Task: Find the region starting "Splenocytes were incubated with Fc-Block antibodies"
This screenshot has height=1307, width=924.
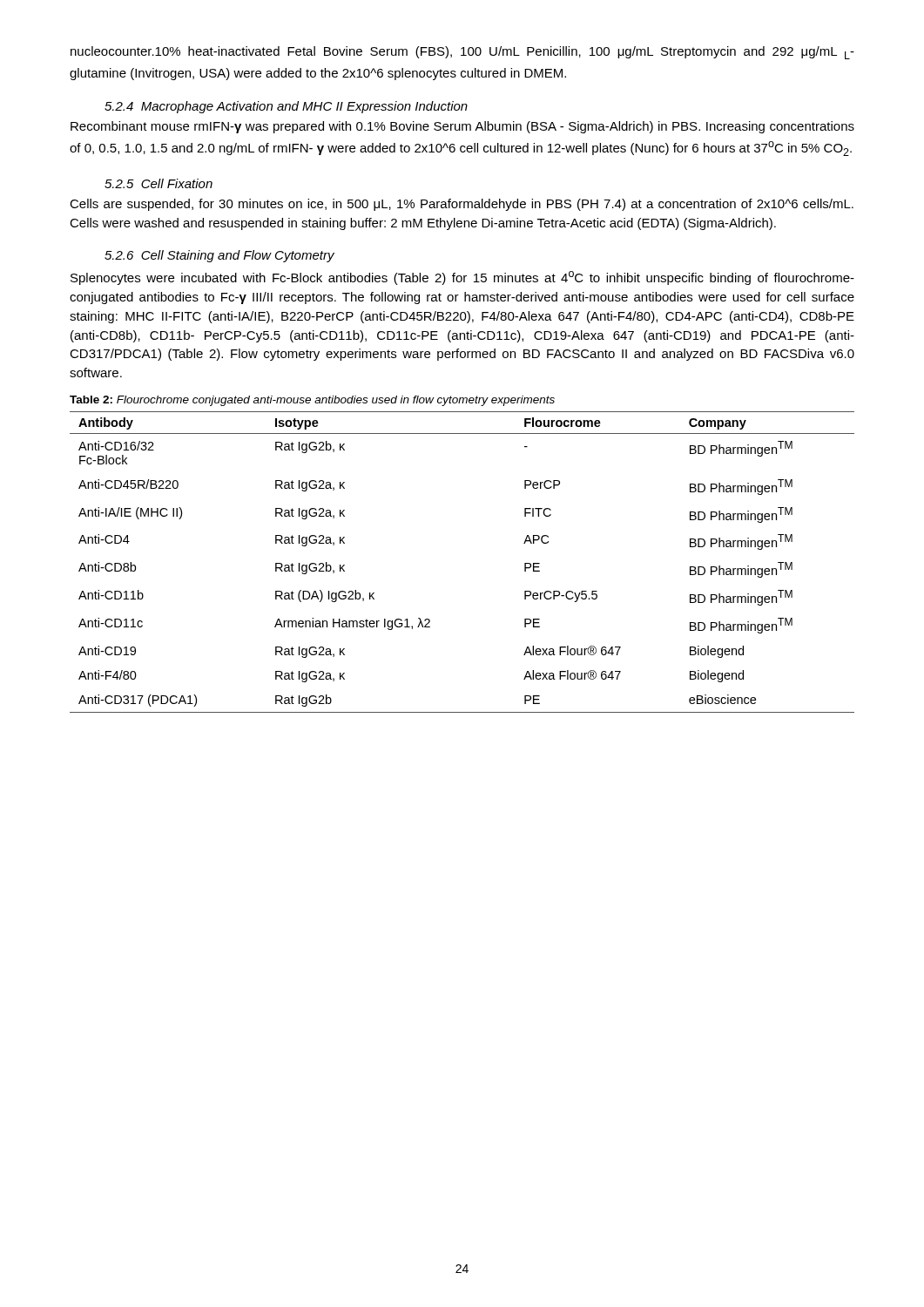Action: (x=462, y=324)
